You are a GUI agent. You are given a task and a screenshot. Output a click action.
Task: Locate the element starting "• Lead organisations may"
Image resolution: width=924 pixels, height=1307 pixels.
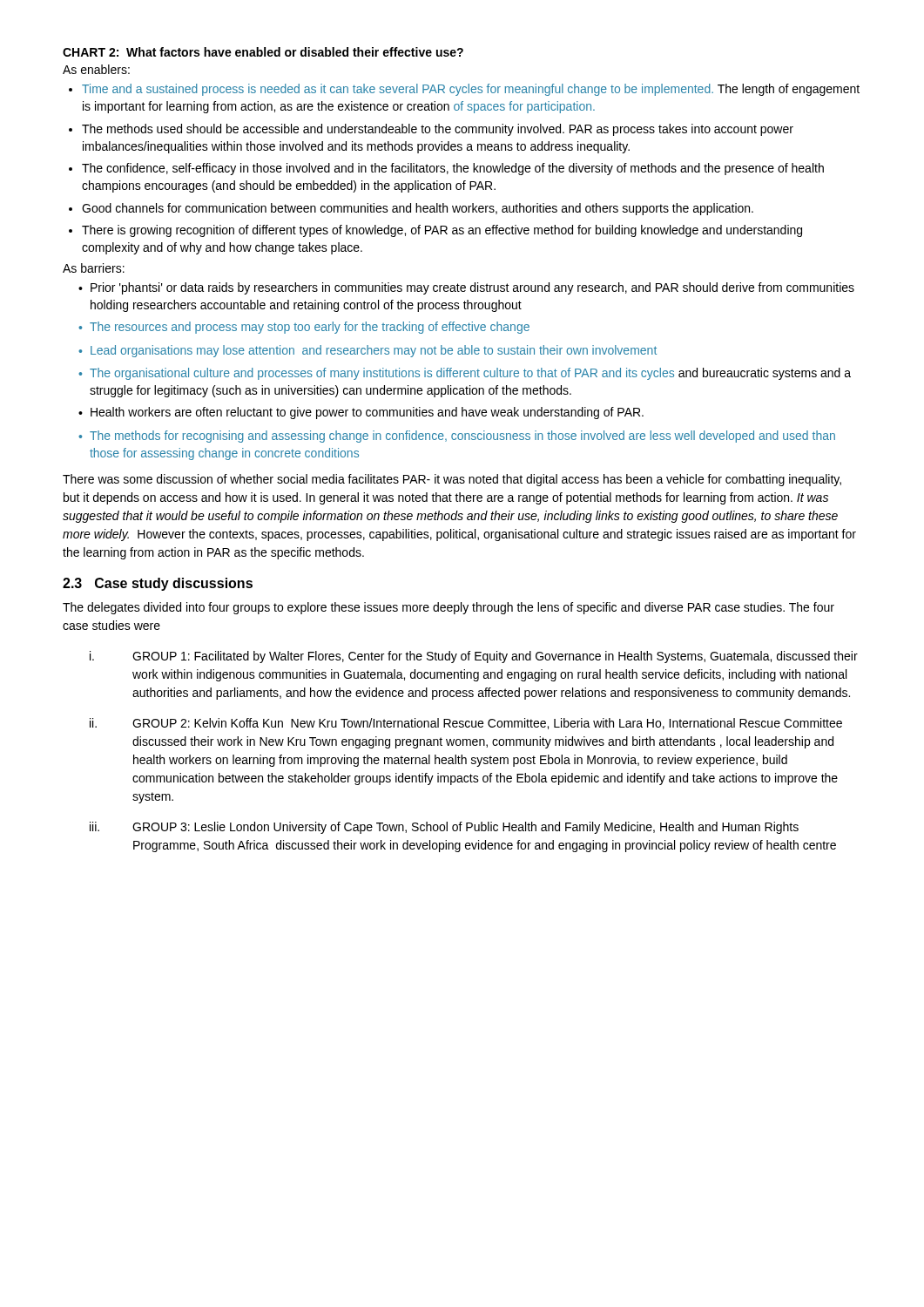pos(368,350)
